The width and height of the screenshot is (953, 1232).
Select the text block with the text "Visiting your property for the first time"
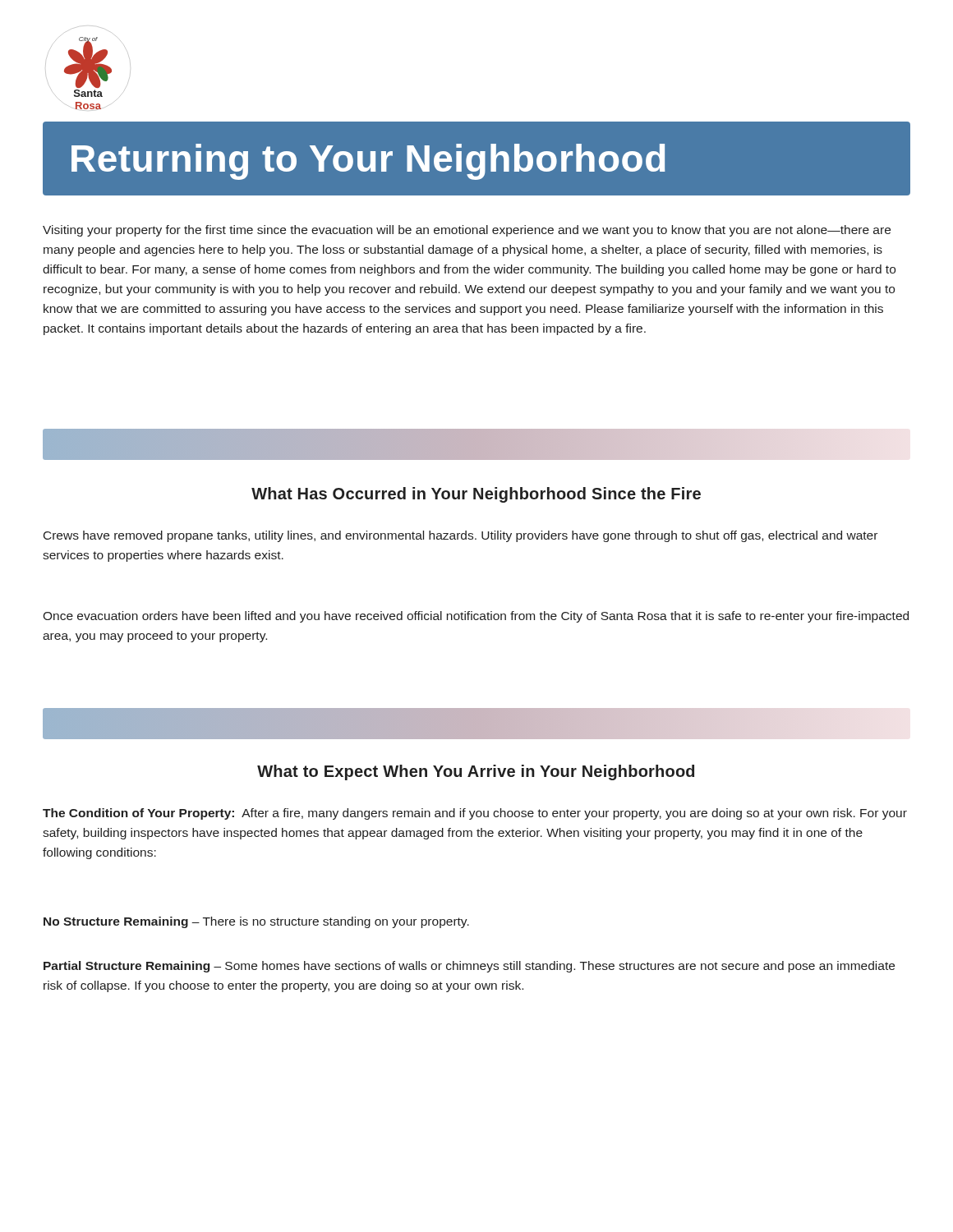(469, 279)
